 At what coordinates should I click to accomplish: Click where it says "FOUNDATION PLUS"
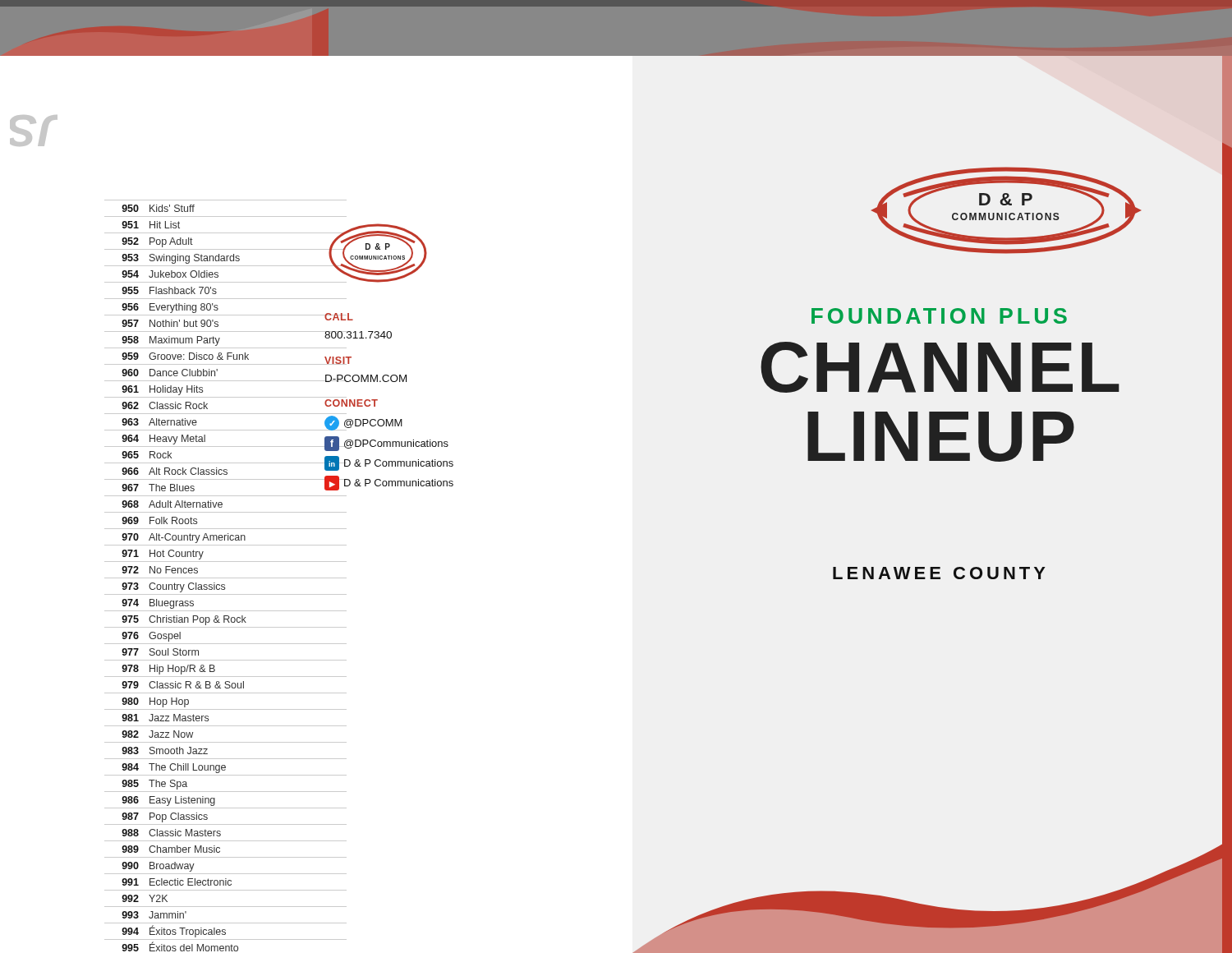(x=940, y=317)
